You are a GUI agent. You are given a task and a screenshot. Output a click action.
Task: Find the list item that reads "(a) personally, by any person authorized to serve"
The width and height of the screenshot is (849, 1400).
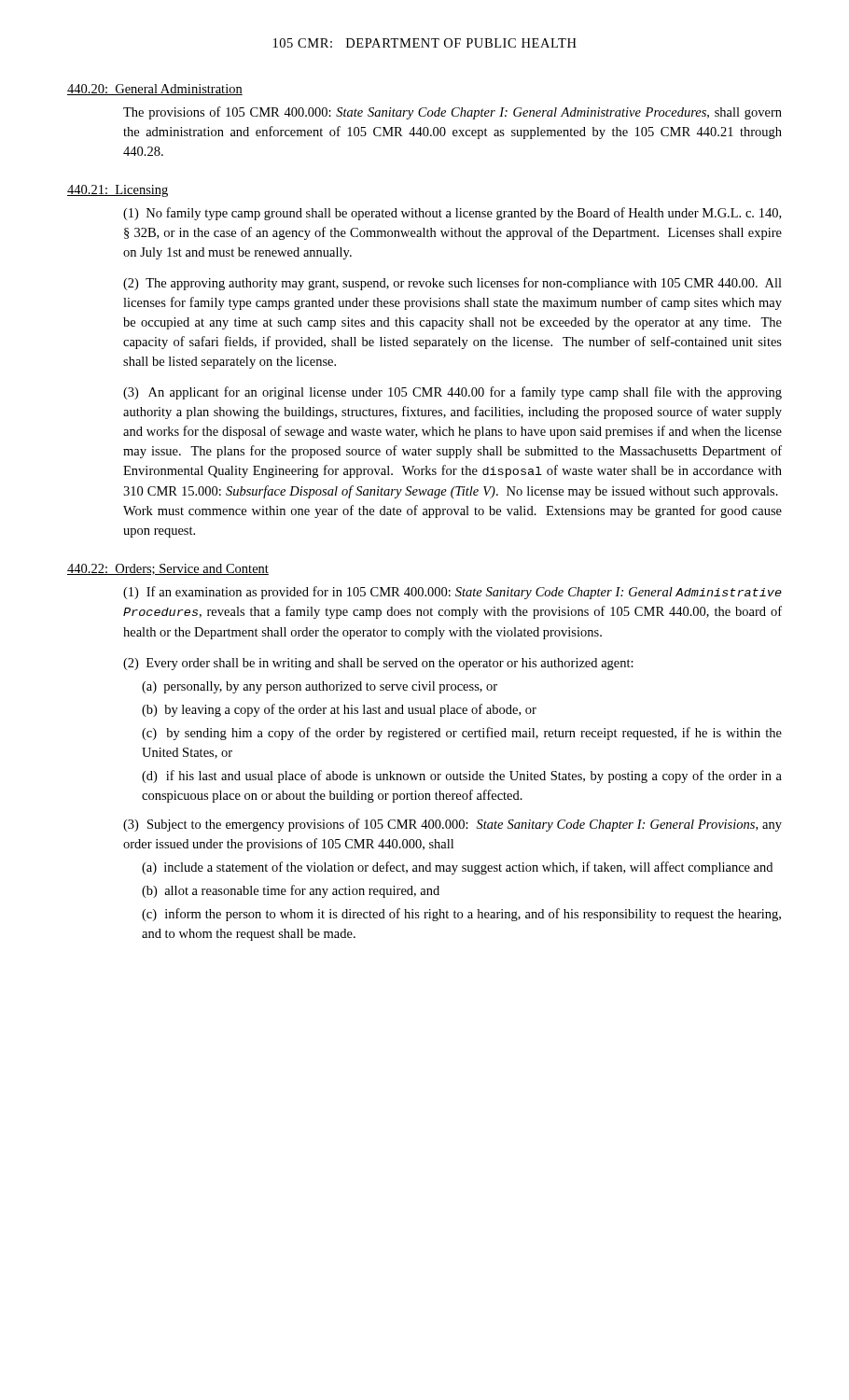(x=462, y=686)
